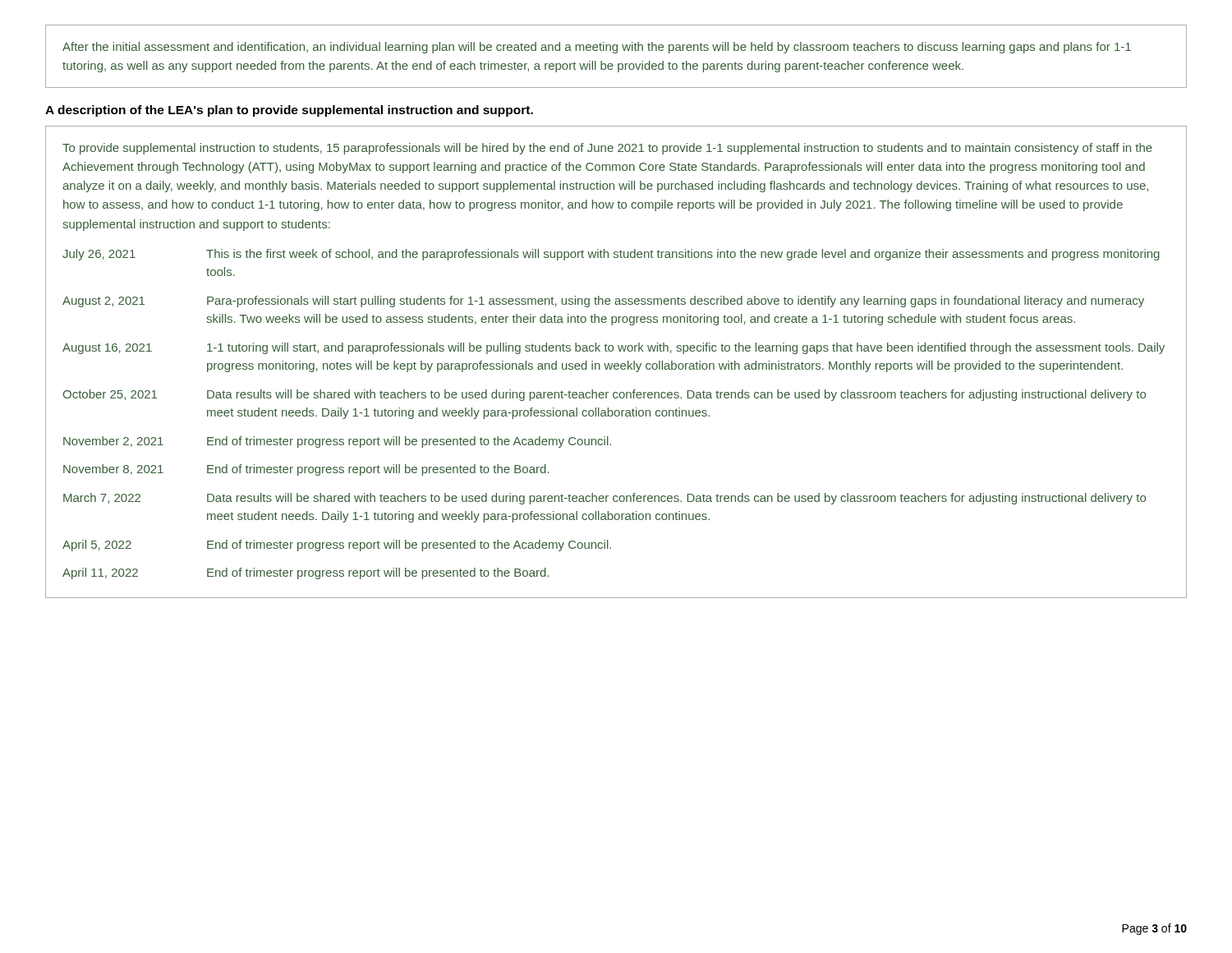Find the block on this page that starts "October 25, 2021"
The image size is (1232, 953).
pos(616,404)
